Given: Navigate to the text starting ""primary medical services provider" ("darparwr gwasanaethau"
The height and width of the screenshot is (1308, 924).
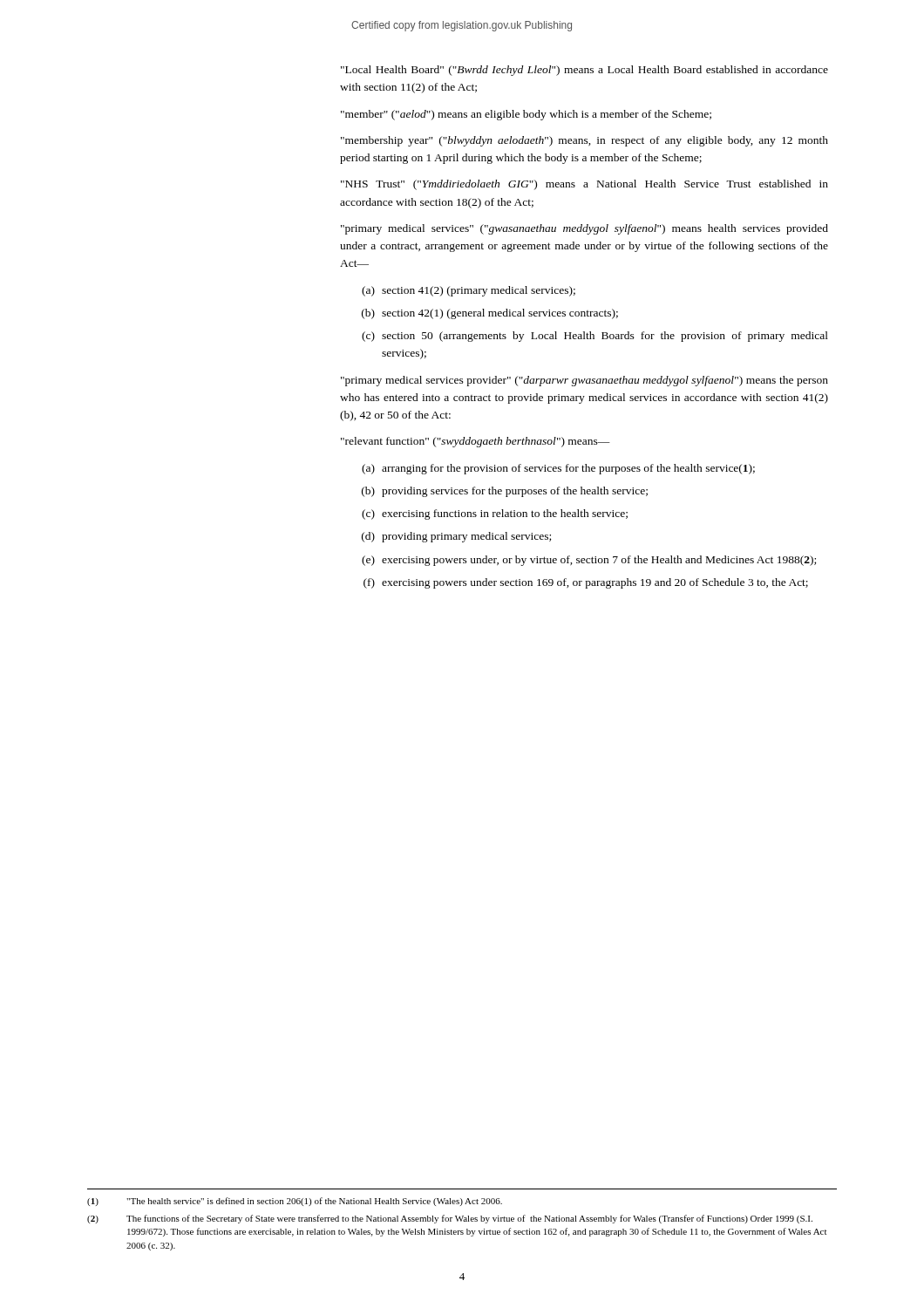Looking at the screenshot, I should click(x=584, y=397).
